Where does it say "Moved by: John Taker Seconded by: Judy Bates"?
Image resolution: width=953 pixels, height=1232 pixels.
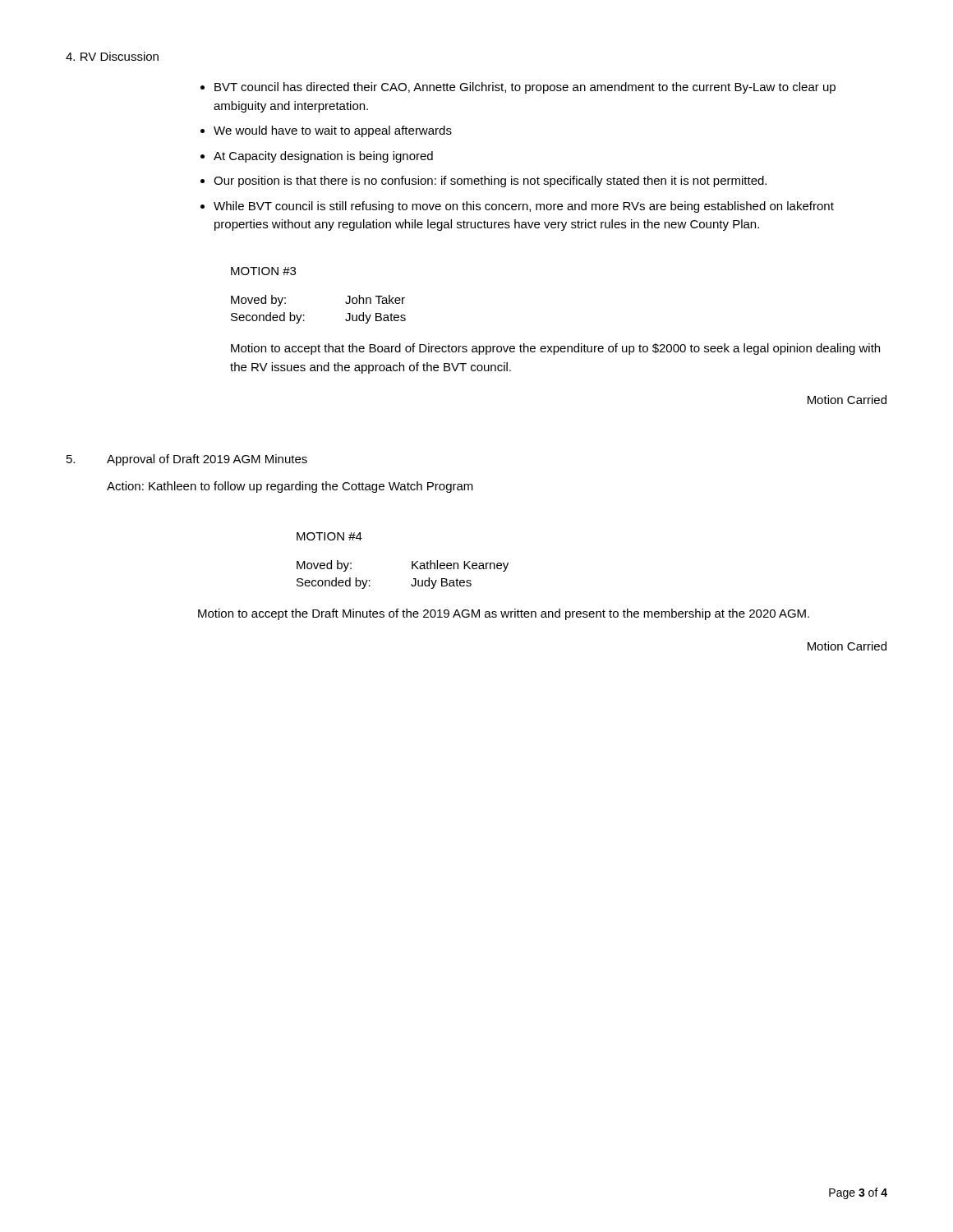pos(257,300)
